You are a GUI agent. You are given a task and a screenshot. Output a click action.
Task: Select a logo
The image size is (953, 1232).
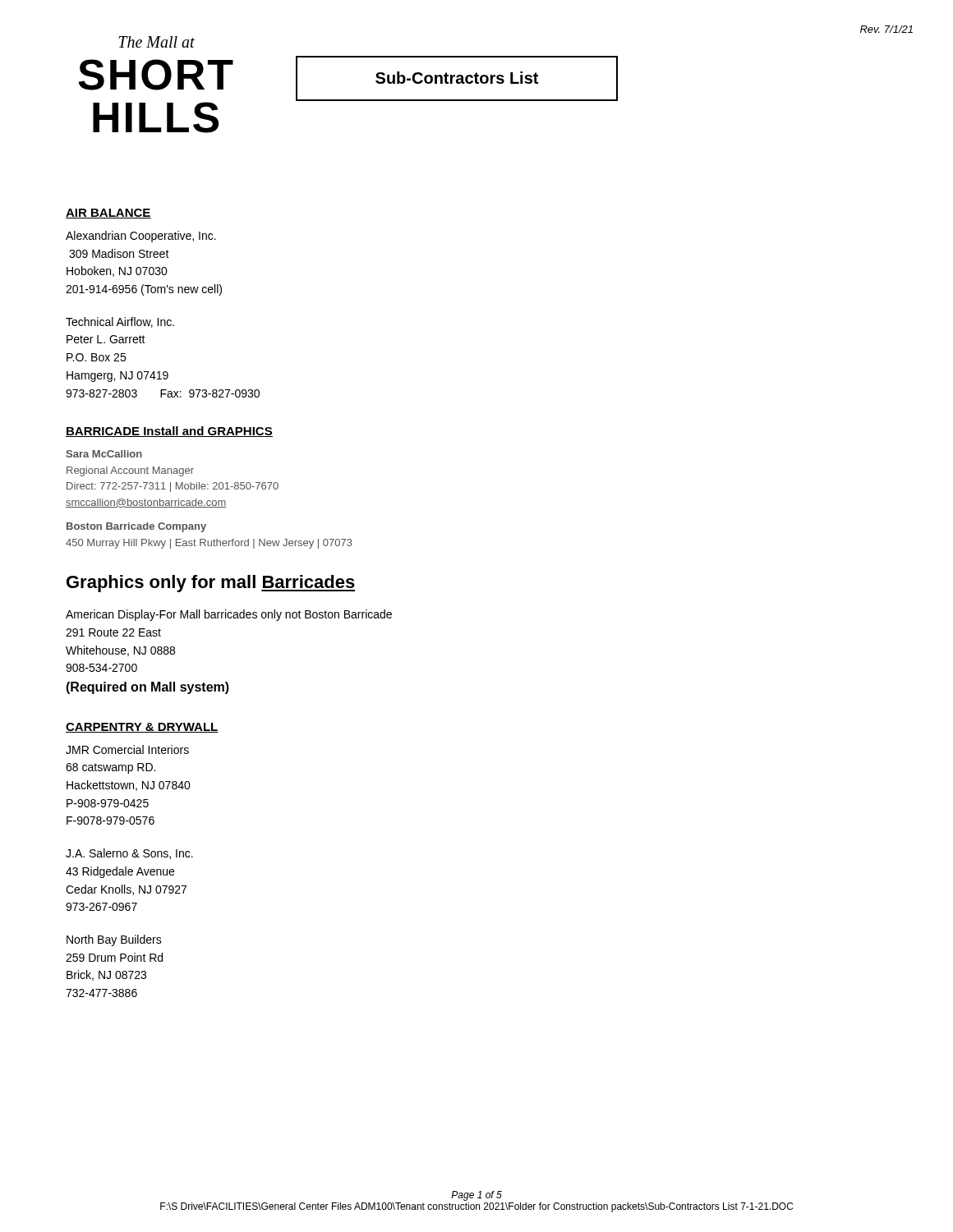[x=156, y=86]
